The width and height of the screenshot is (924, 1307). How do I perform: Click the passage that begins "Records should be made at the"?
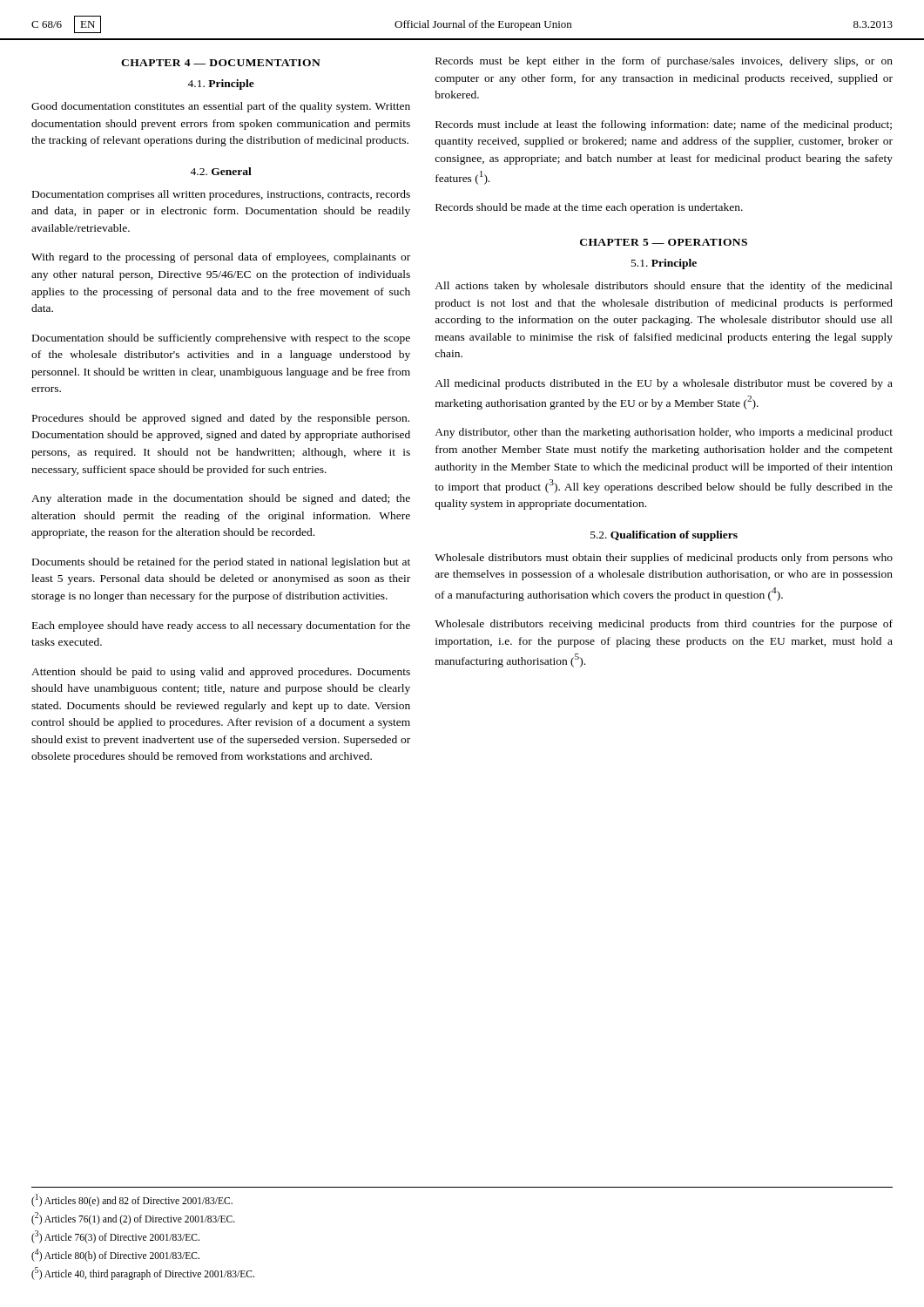[589, 207]
